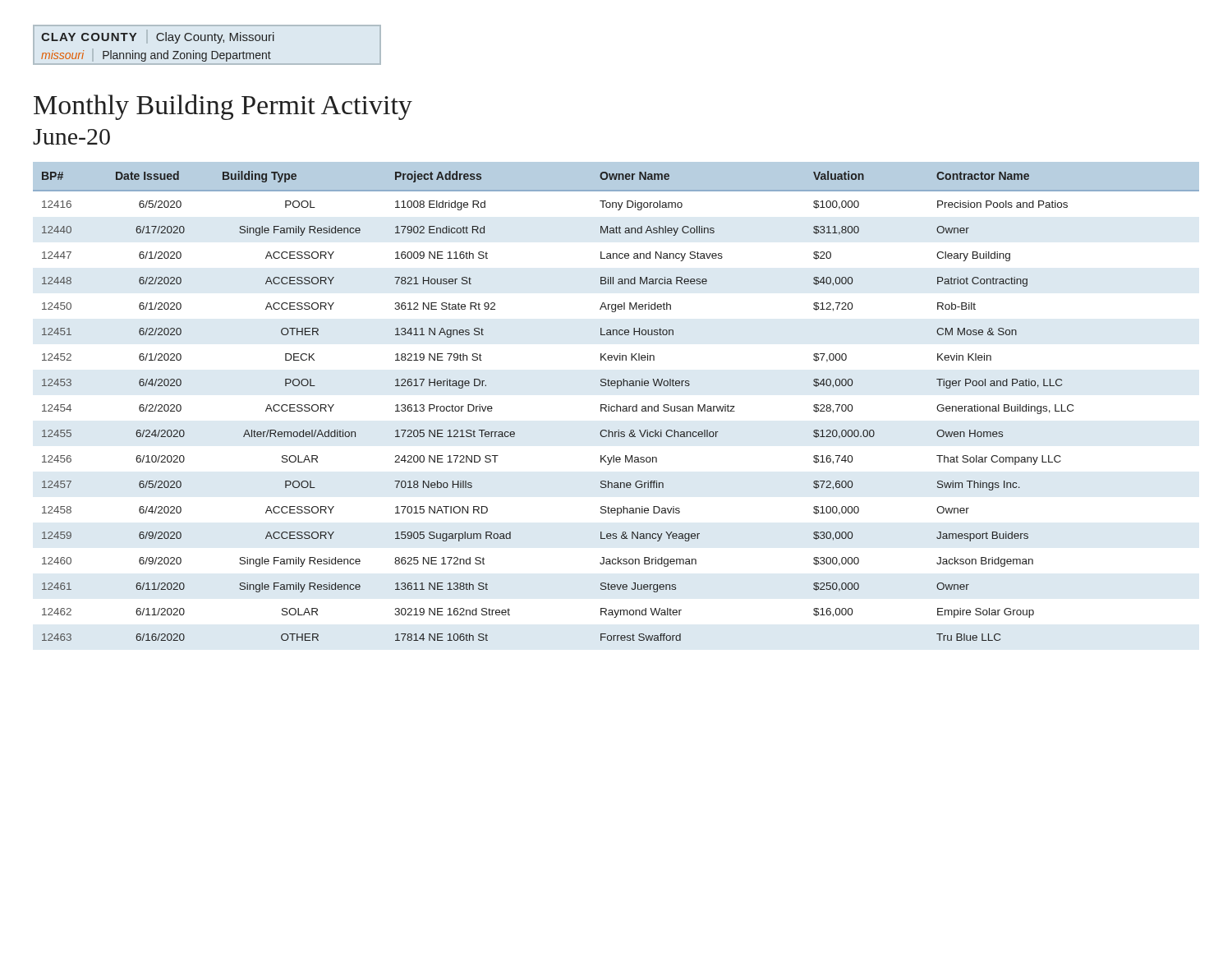Point to the element starting "Monthly Building Permit Activity June-20"
1232x953 pixels.
(x=223, y=107)
